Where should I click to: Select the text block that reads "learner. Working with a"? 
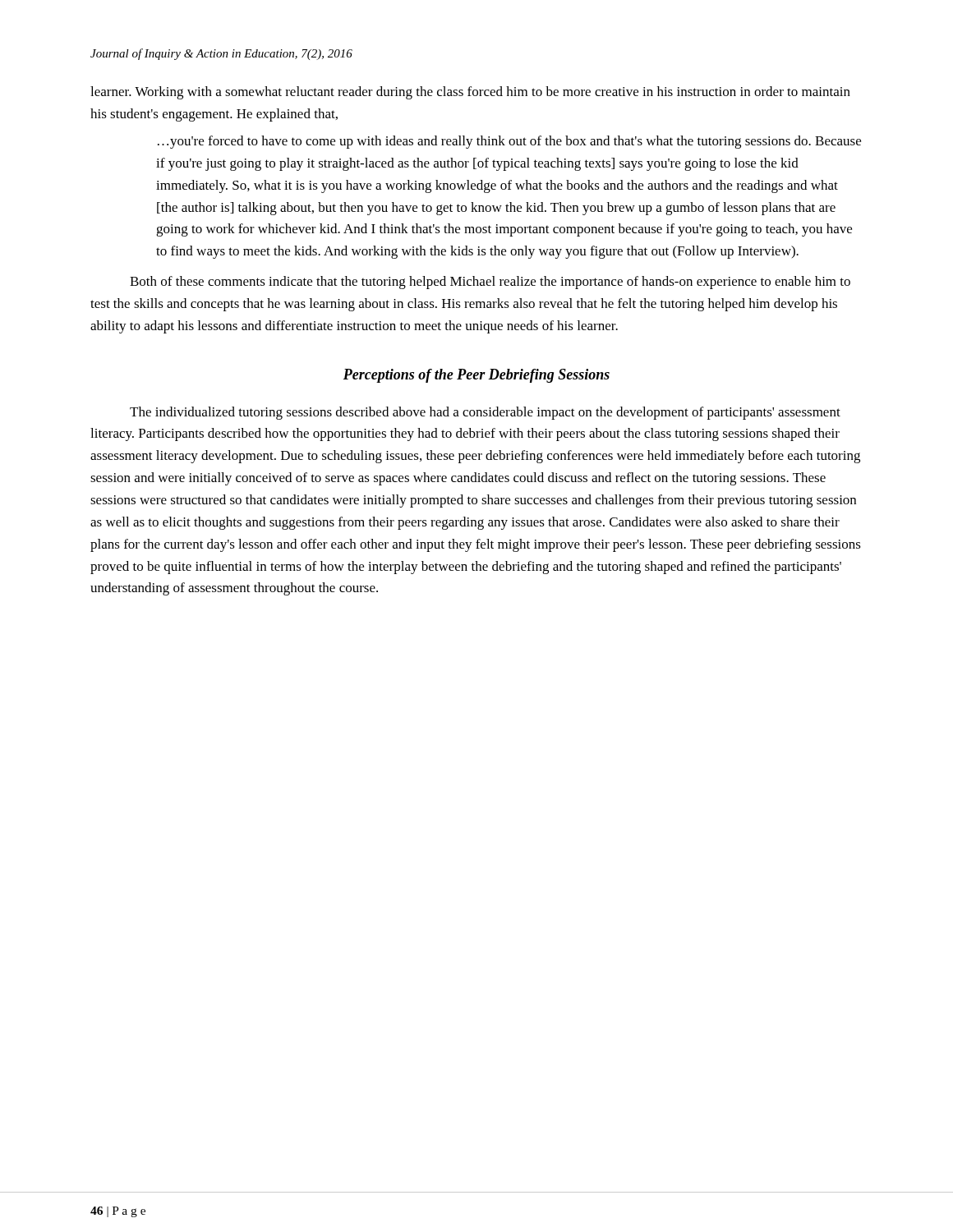(x=470, y=103)
